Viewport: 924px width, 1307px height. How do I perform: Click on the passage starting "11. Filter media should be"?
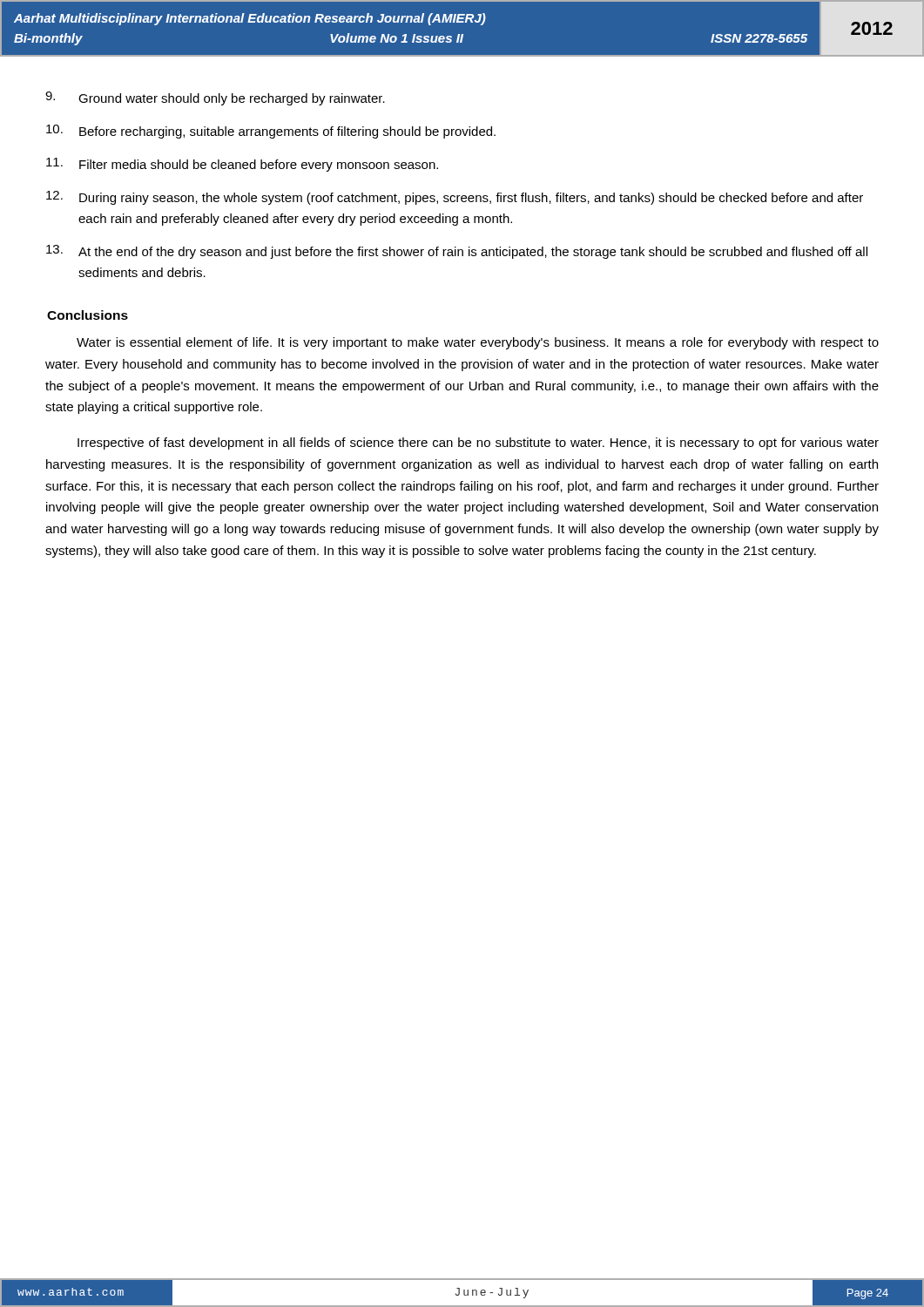242,165
